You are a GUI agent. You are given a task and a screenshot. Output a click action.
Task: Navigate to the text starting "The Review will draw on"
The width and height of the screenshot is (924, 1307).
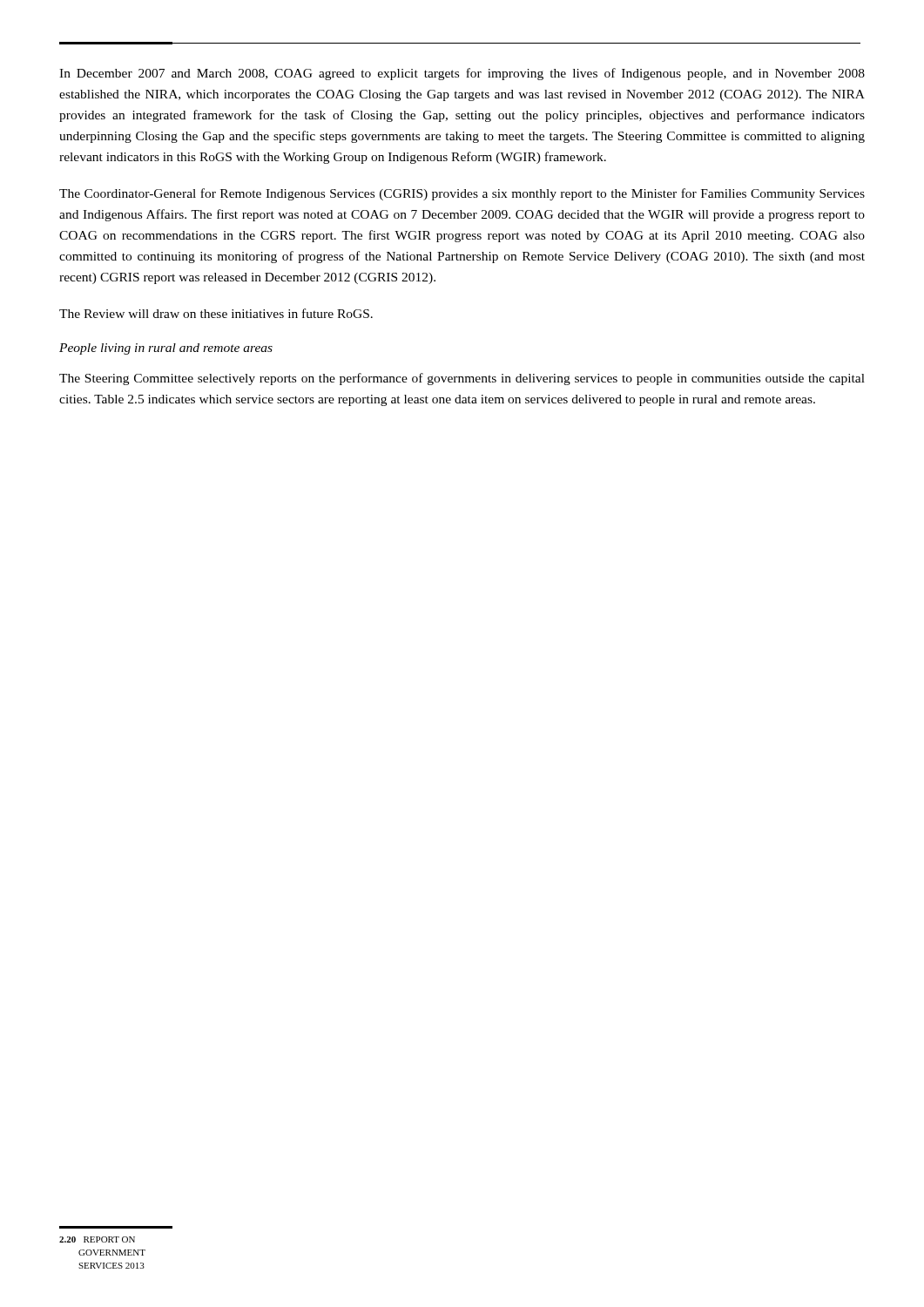(216, 313)
